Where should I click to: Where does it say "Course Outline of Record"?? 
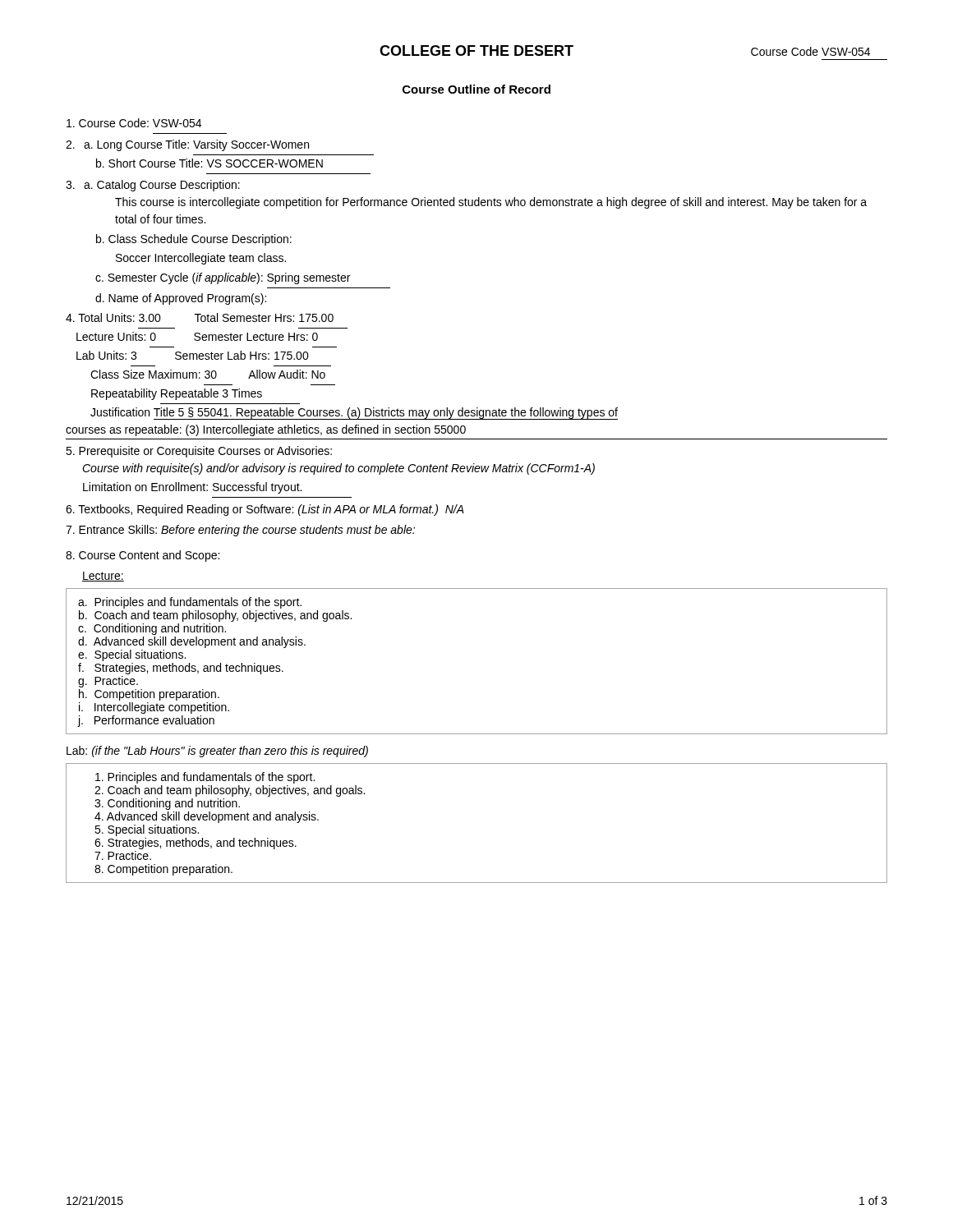click(x=476, y=89)
